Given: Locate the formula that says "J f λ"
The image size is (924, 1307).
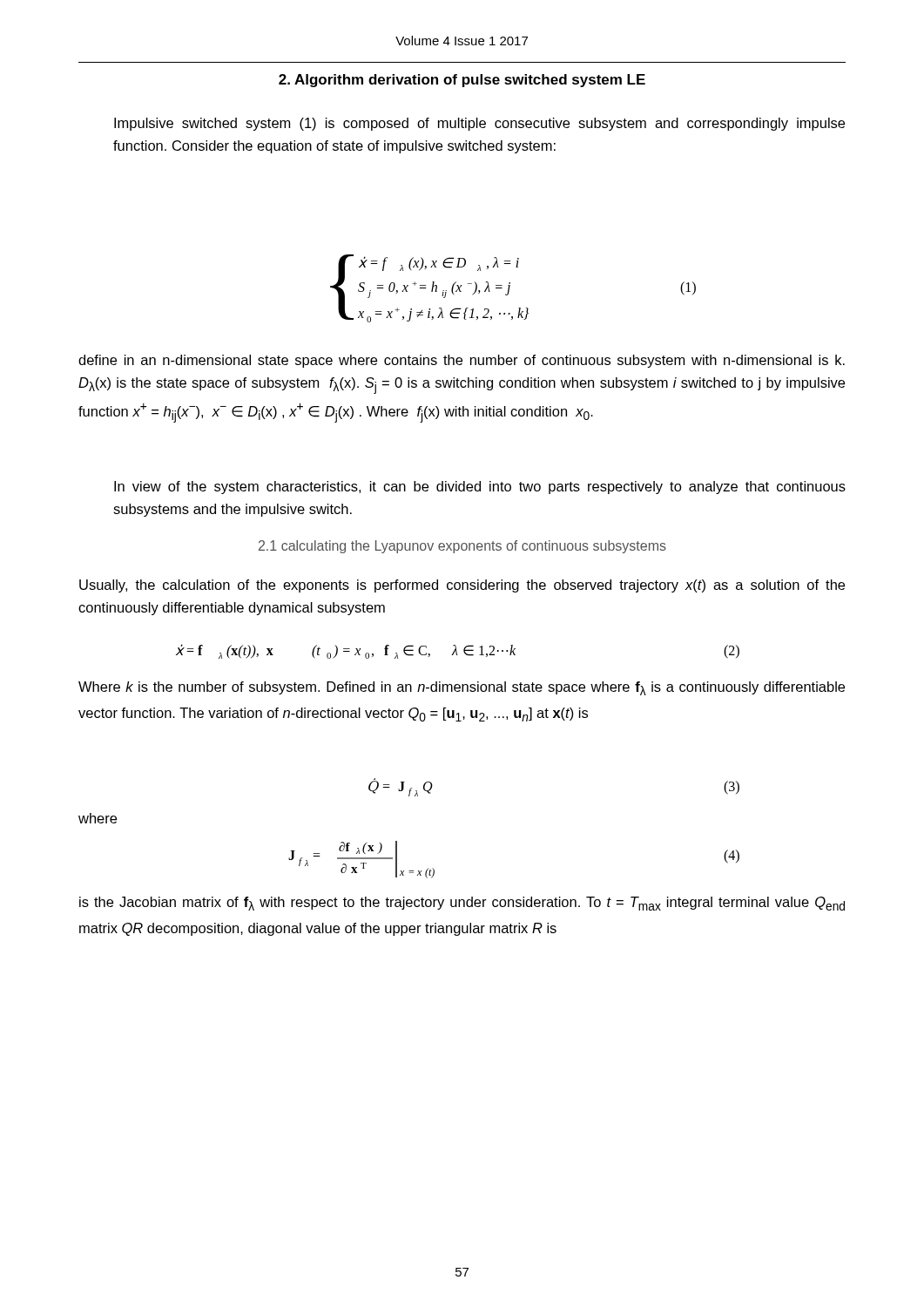Looking at the screenshot, I should point(364,859).
